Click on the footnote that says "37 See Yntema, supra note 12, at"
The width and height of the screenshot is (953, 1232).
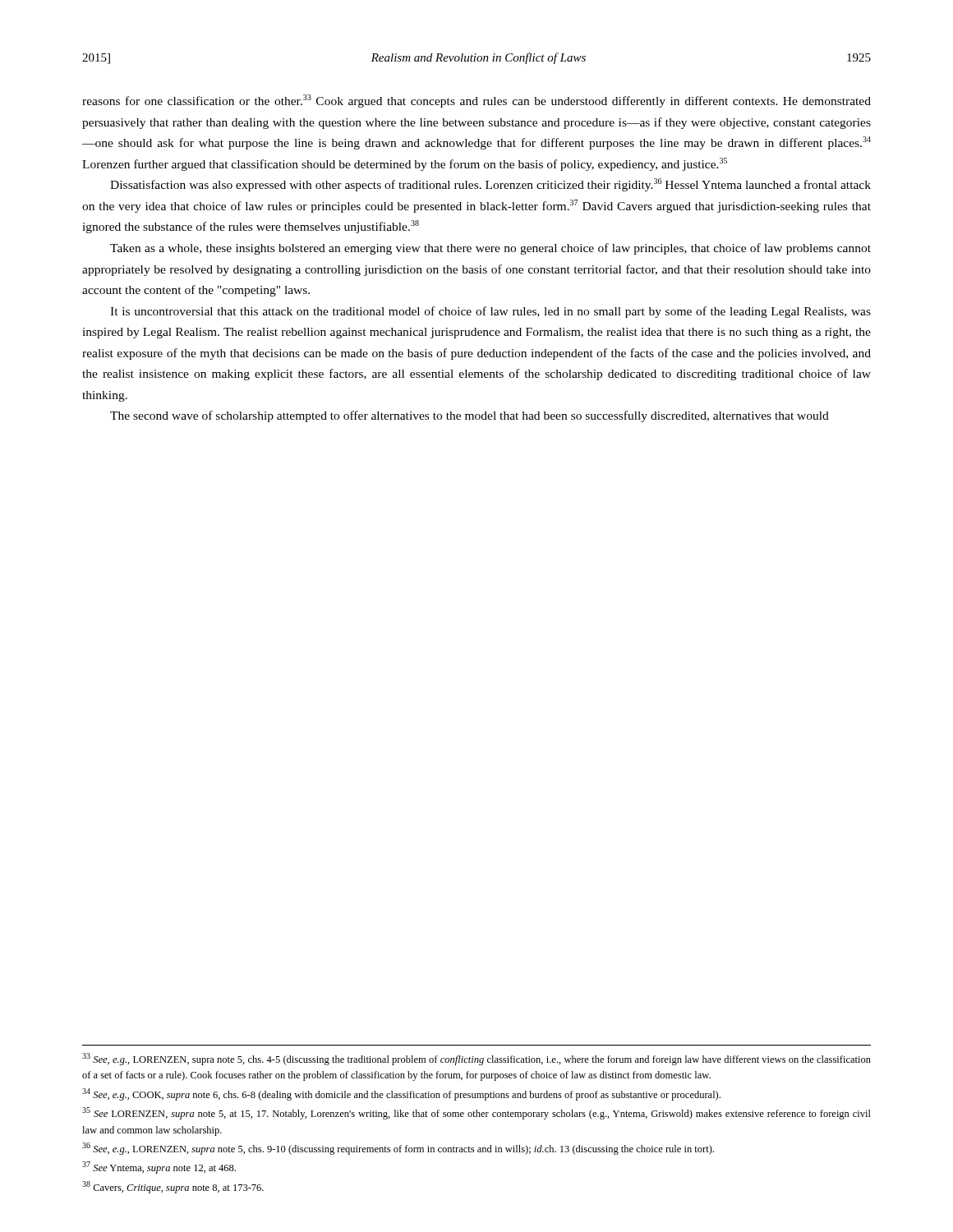[159, 1167]
